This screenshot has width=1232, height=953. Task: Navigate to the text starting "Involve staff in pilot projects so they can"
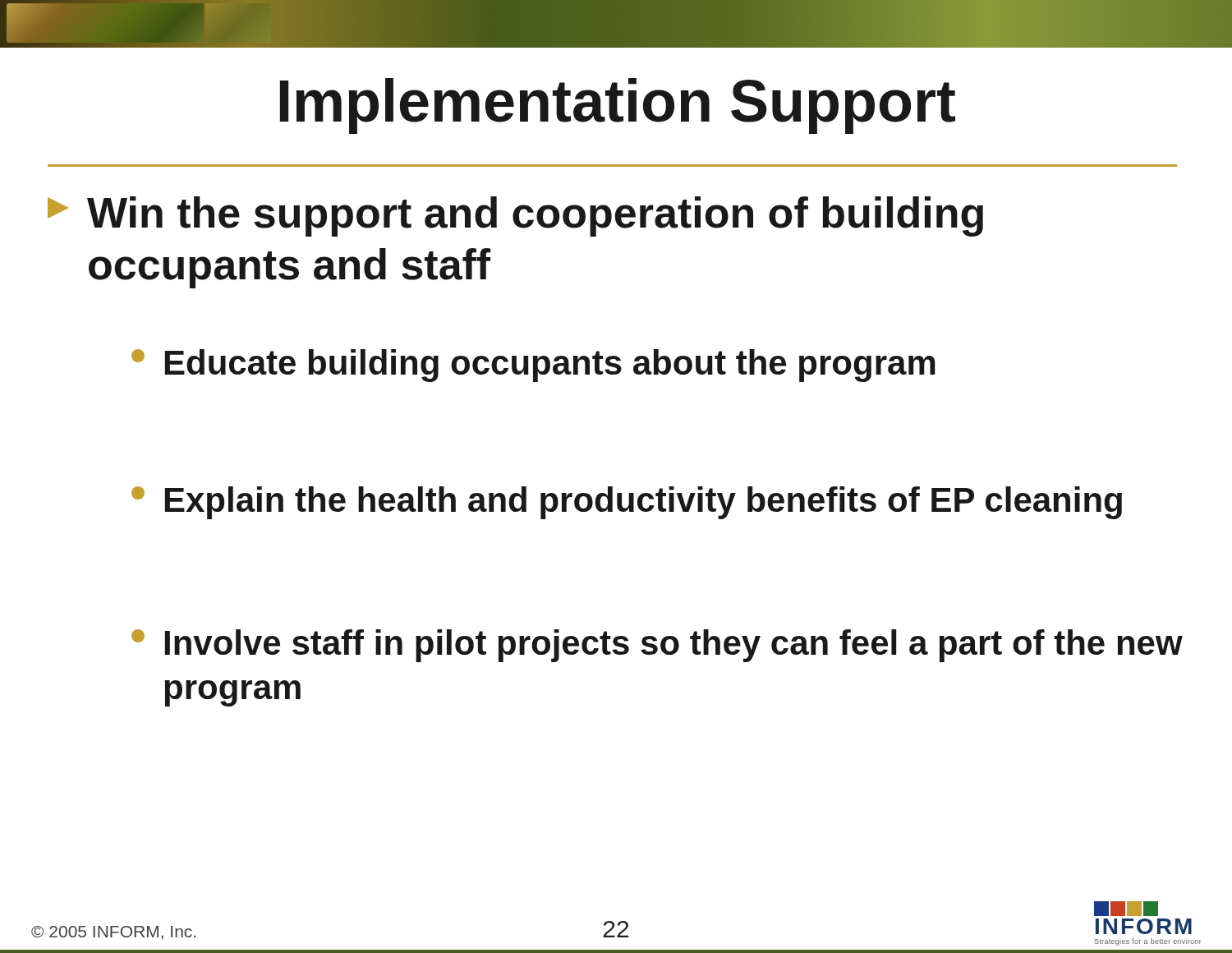[x=658, y=665]
